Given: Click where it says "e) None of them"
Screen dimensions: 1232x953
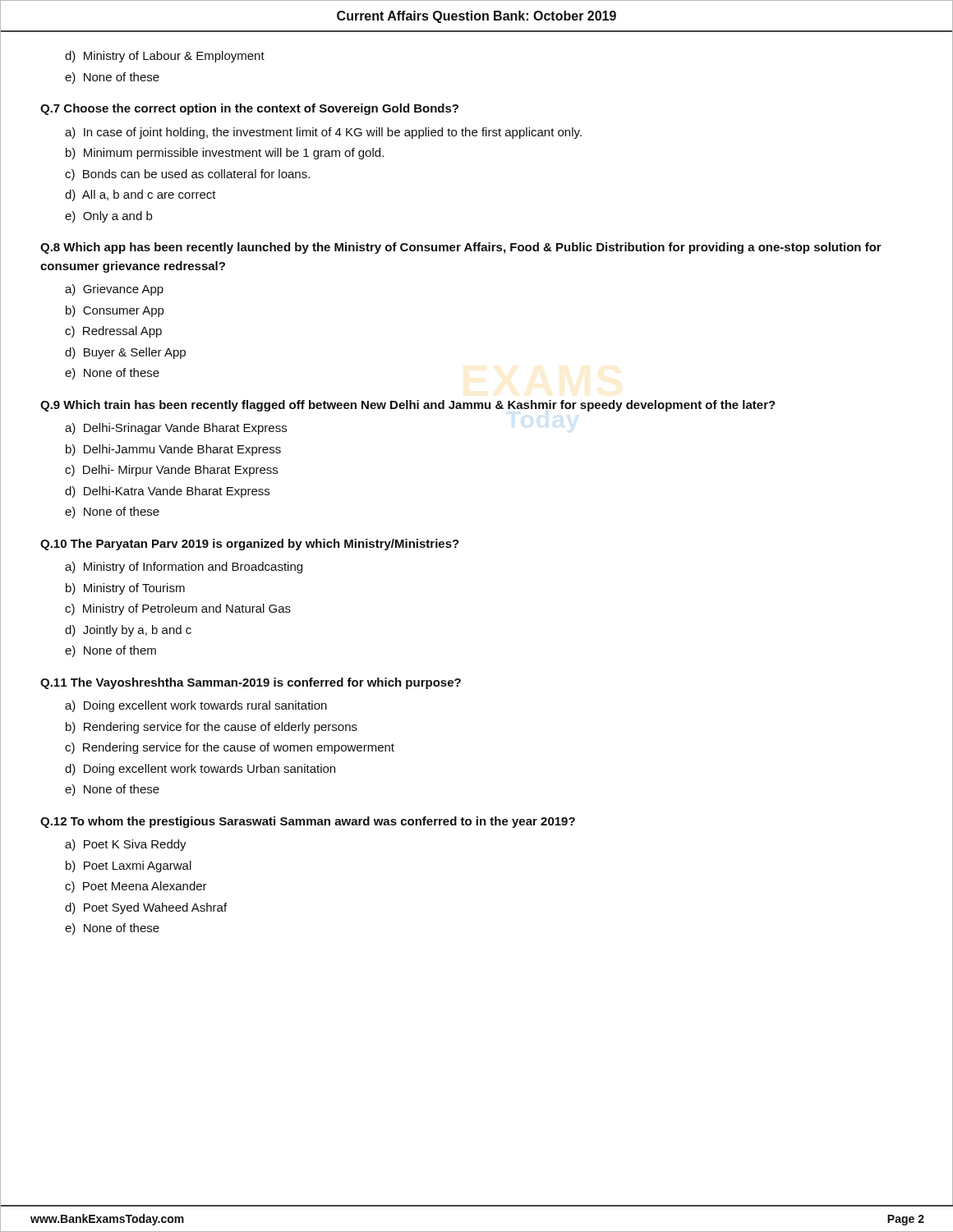Looking at the screenshot, I should [x=110, y=651].
